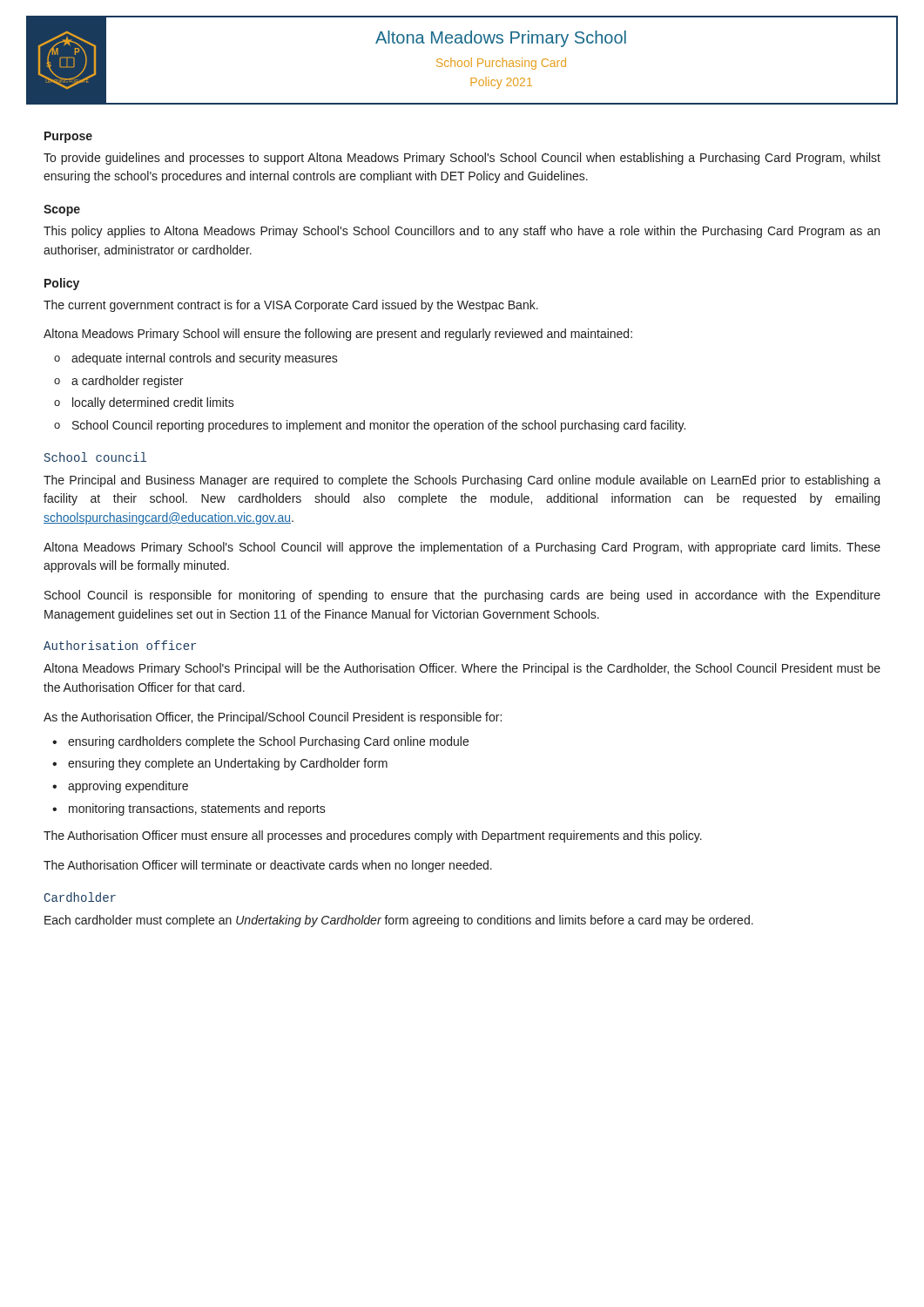Find the block on this page that starts "The current government contract"
The width and height of the screenshot is (924, 1307).
(291, 305)
